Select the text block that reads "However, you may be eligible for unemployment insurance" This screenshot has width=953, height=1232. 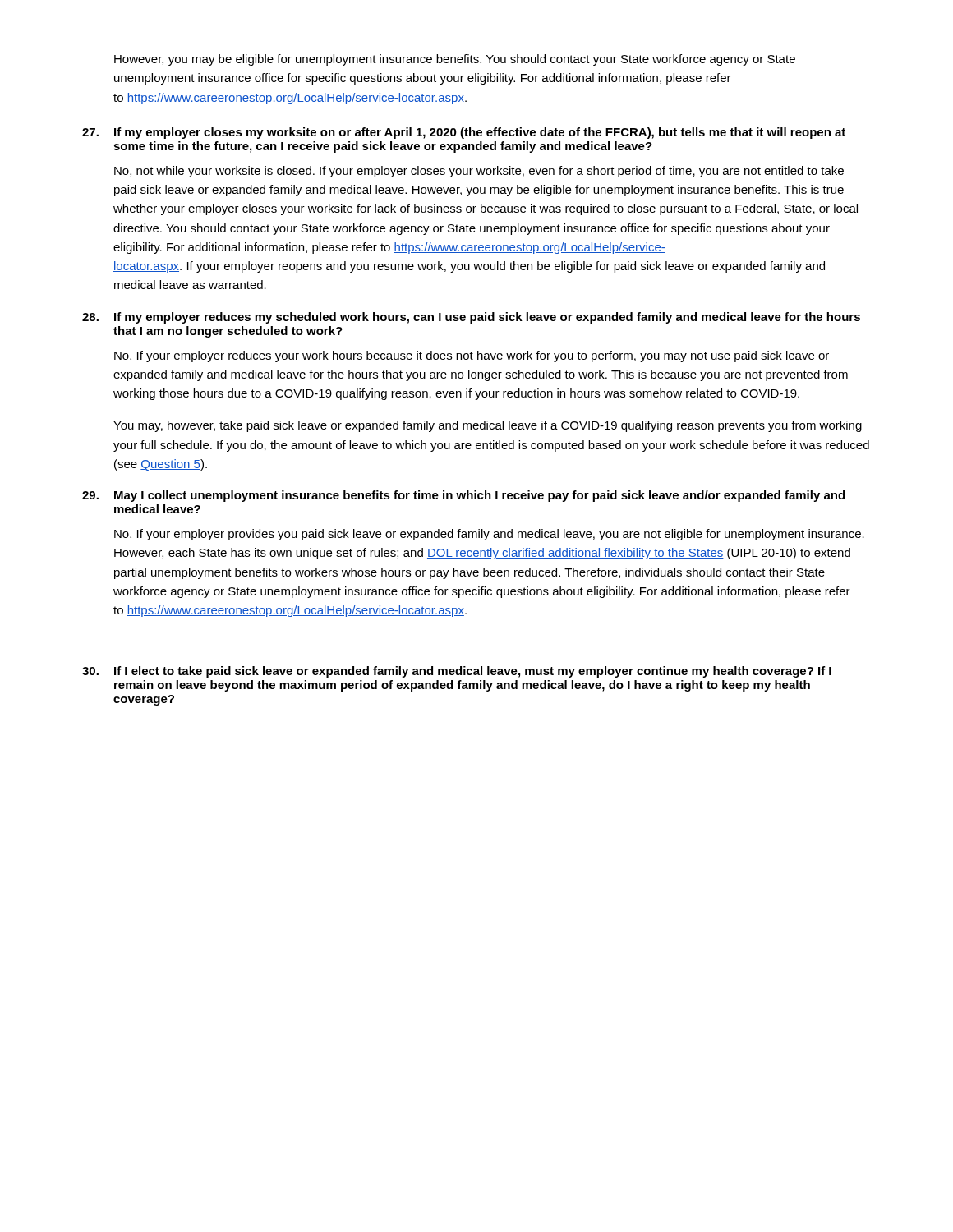(x=455, y=78)
